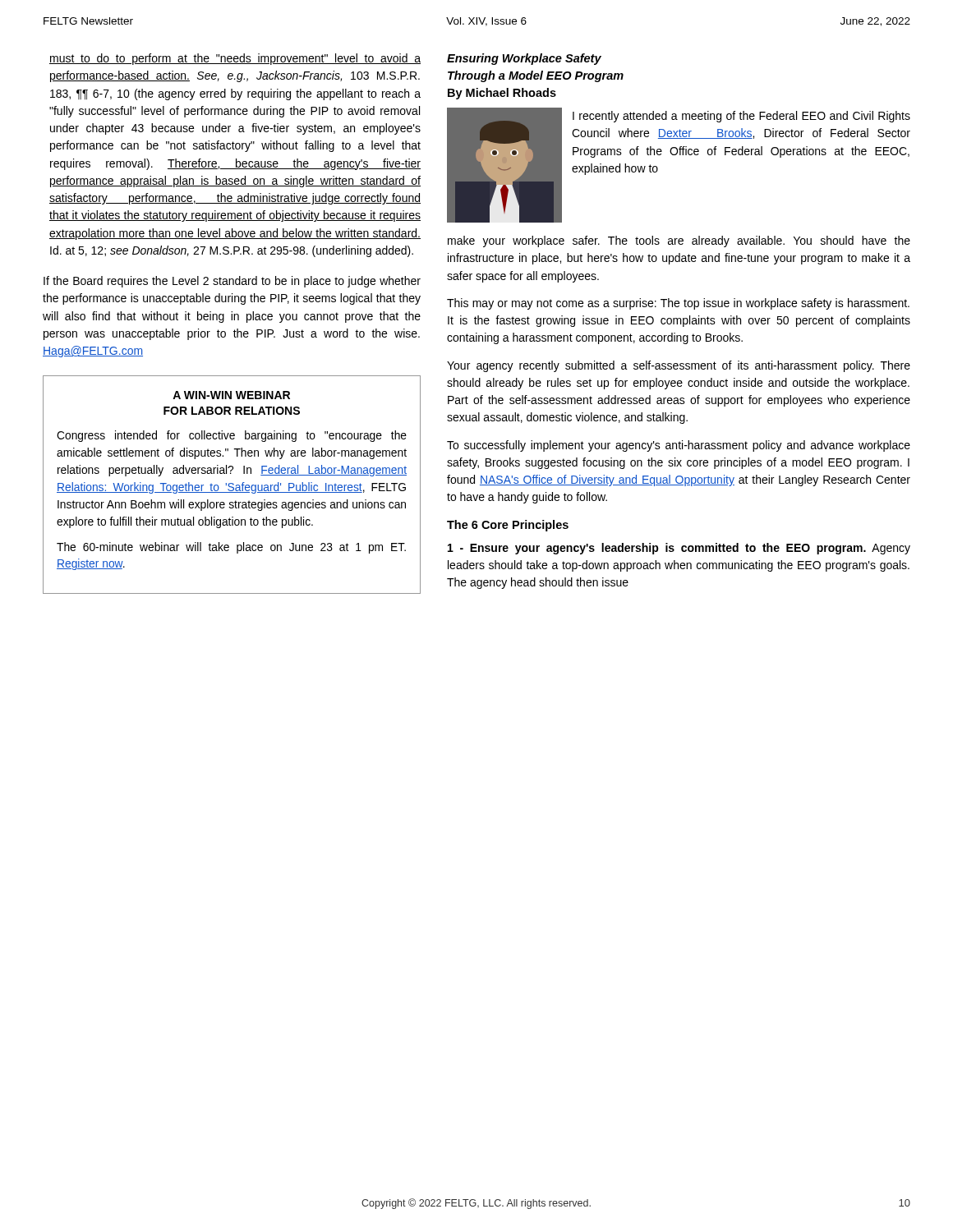Click on the text block containing "To successfully implement"
This screenshot has height=1232, width=953.
[679, 471]
